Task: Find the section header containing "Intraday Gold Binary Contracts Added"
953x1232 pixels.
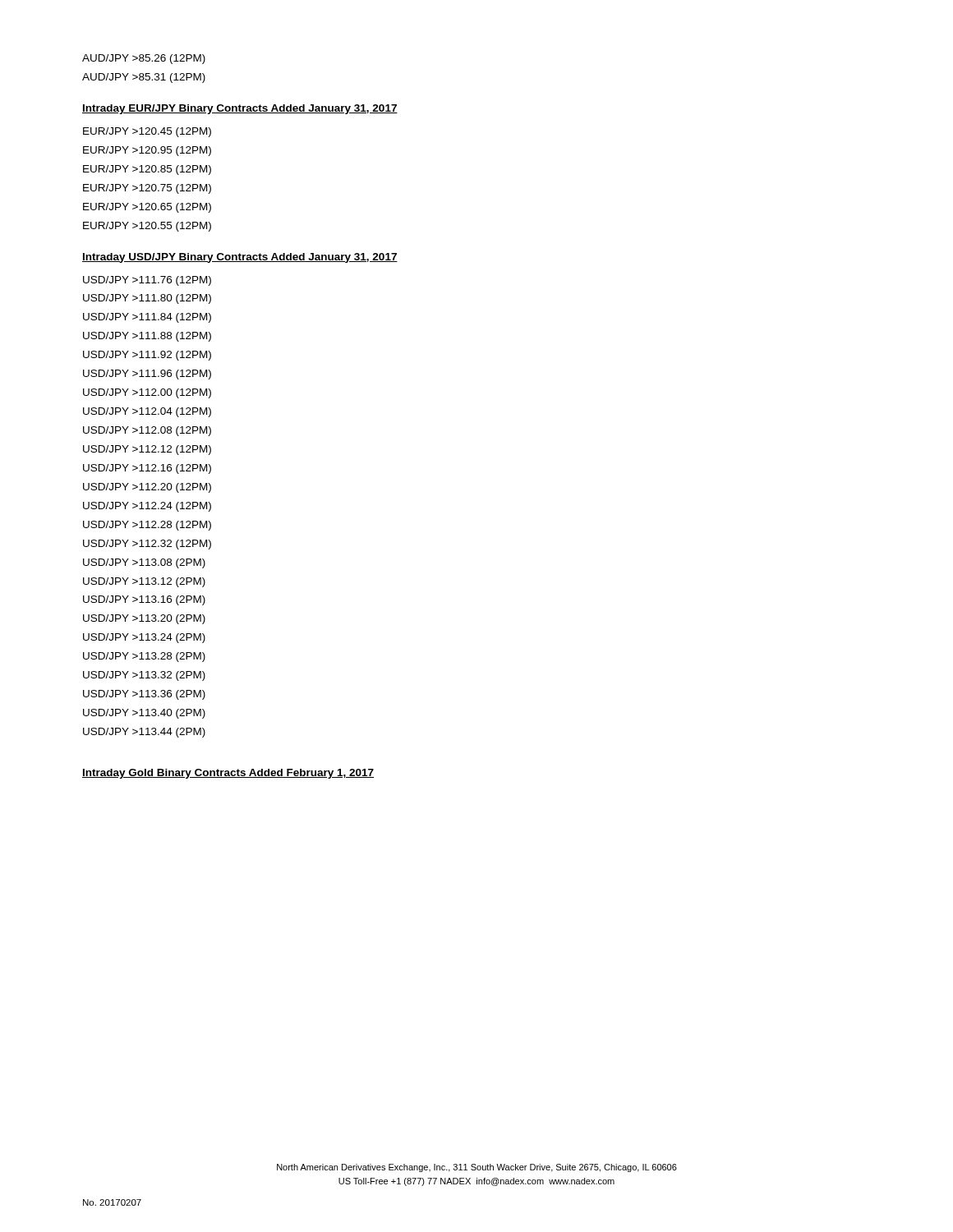Action: click(228, 772)
